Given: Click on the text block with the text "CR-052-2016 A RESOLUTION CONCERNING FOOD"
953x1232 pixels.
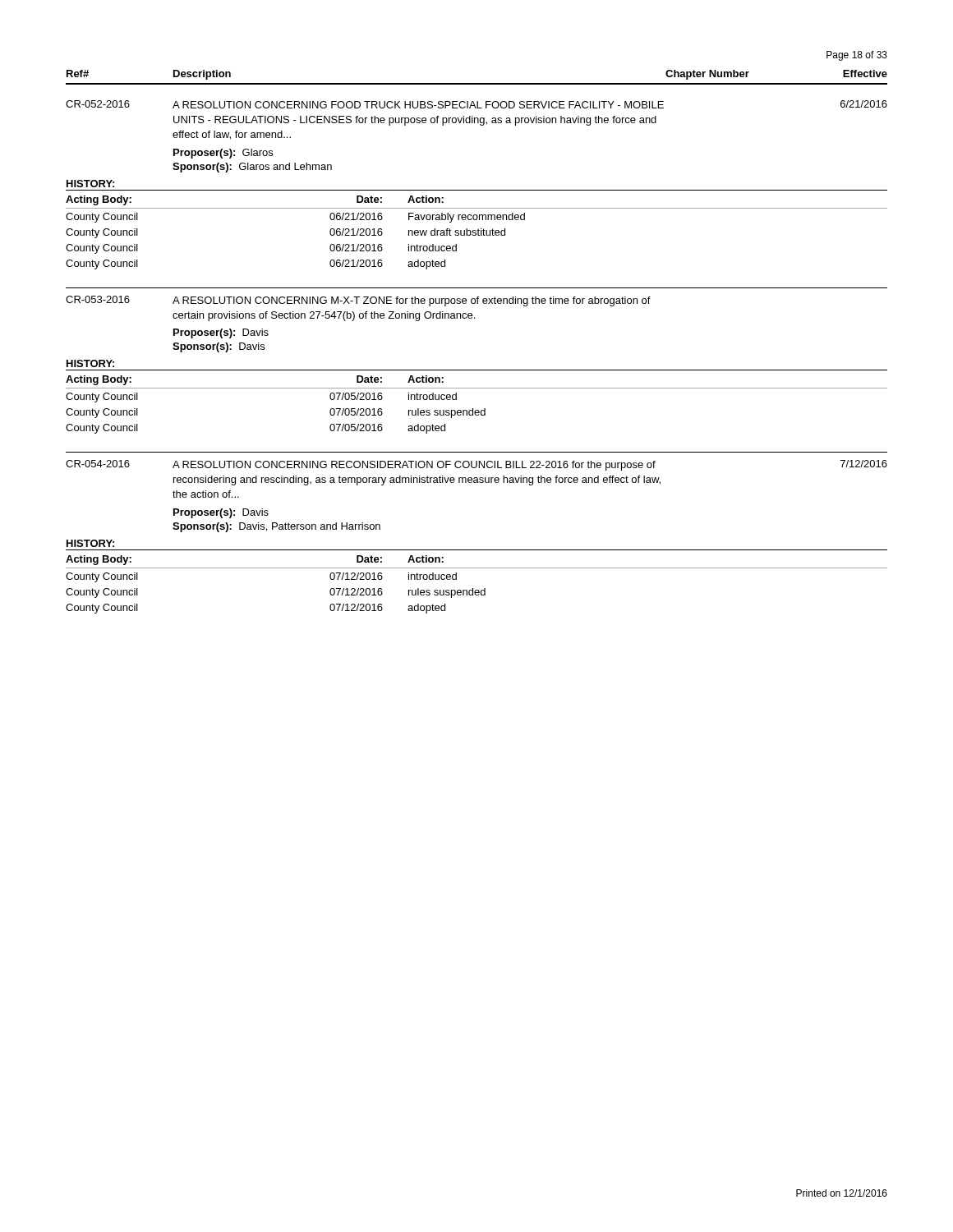Looking at the screenshot, I should click(x=476, y=133).
